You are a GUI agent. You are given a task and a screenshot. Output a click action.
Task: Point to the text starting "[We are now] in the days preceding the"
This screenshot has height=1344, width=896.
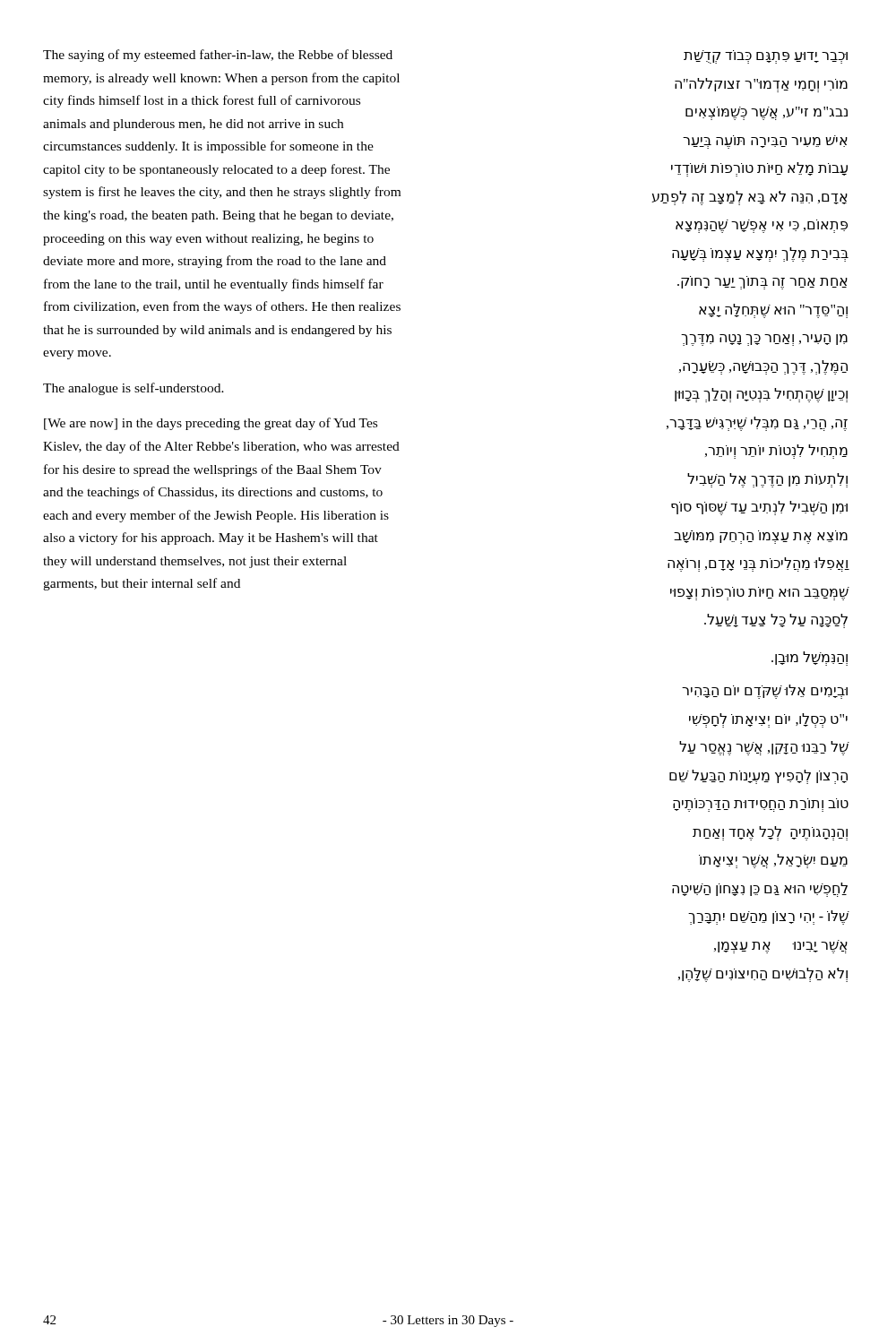tap(222, 503)
